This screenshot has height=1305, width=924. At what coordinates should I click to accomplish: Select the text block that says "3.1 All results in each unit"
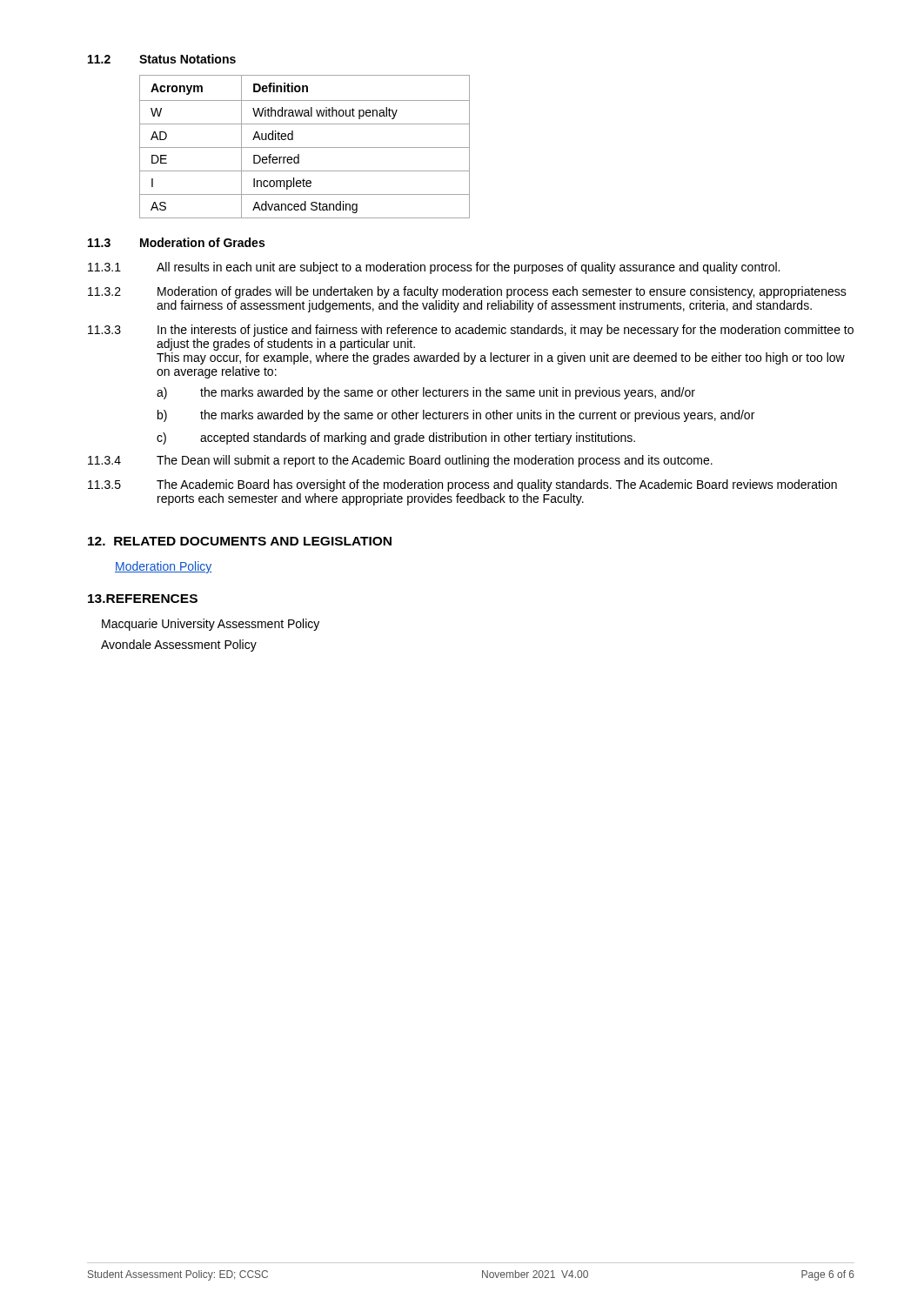pyautogui.click(x=471, y=267)
